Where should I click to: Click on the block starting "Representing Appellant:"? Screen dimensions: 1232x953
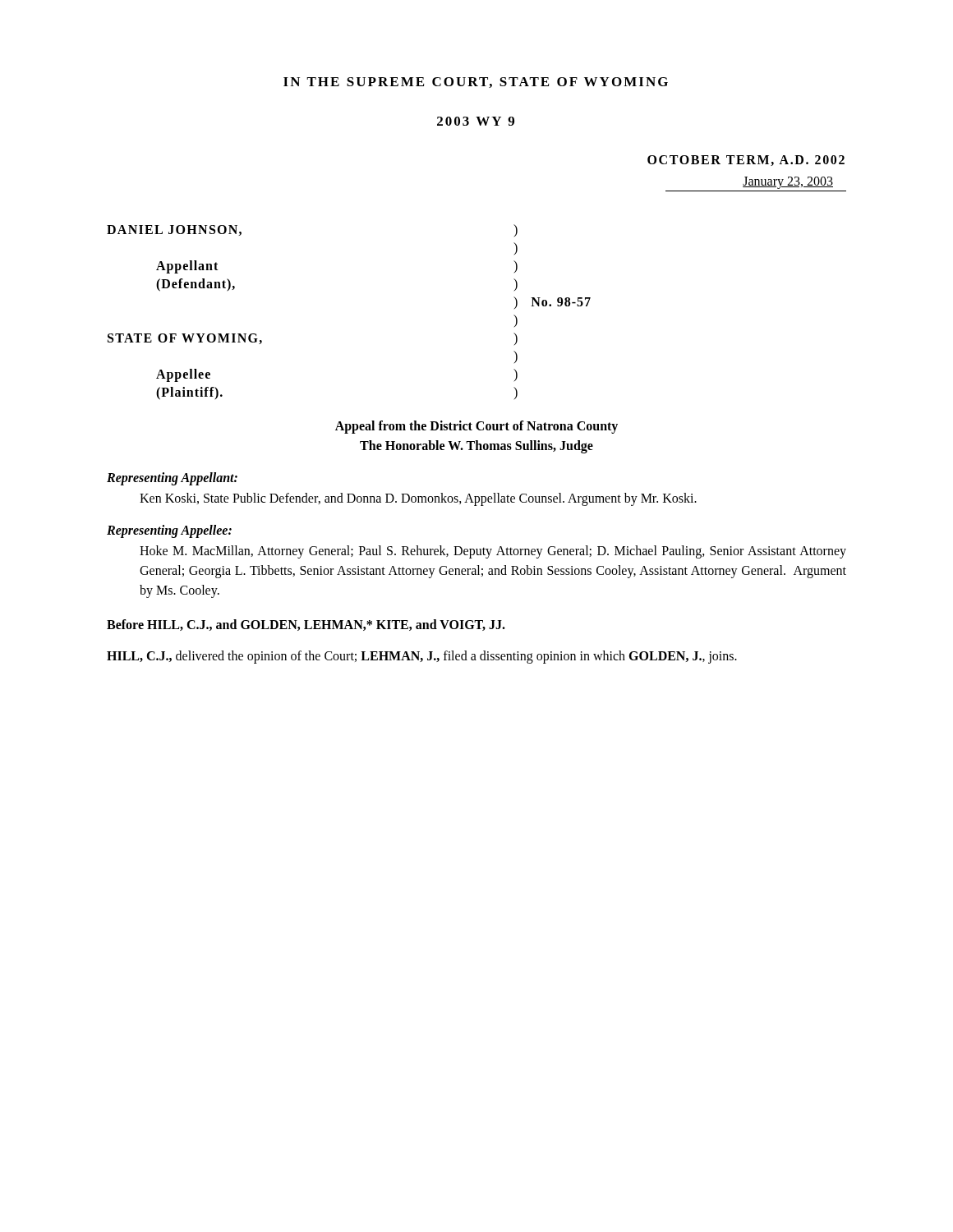(172, 478)
